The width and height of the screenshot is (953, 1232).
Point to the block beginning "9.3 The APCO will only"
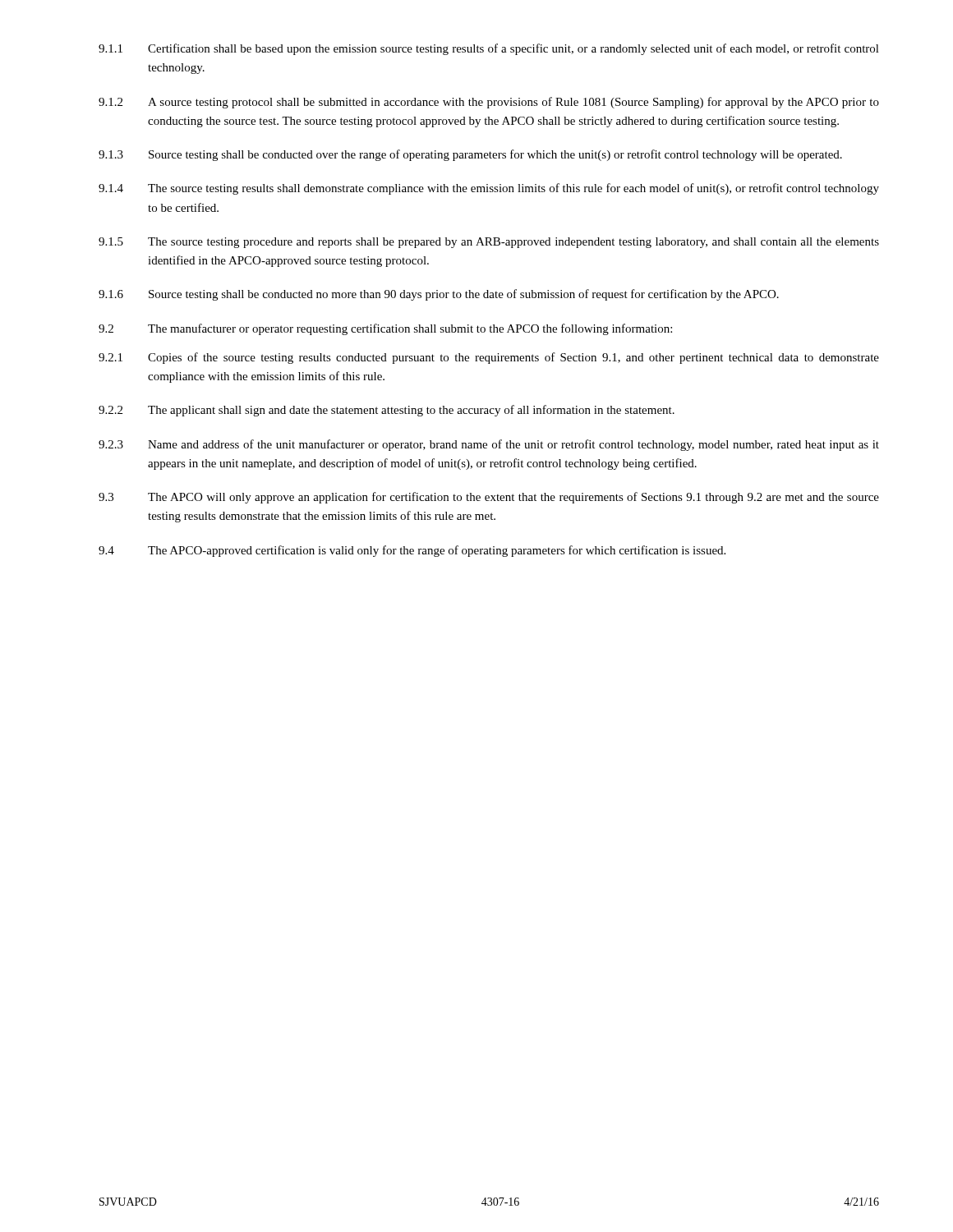489,507
